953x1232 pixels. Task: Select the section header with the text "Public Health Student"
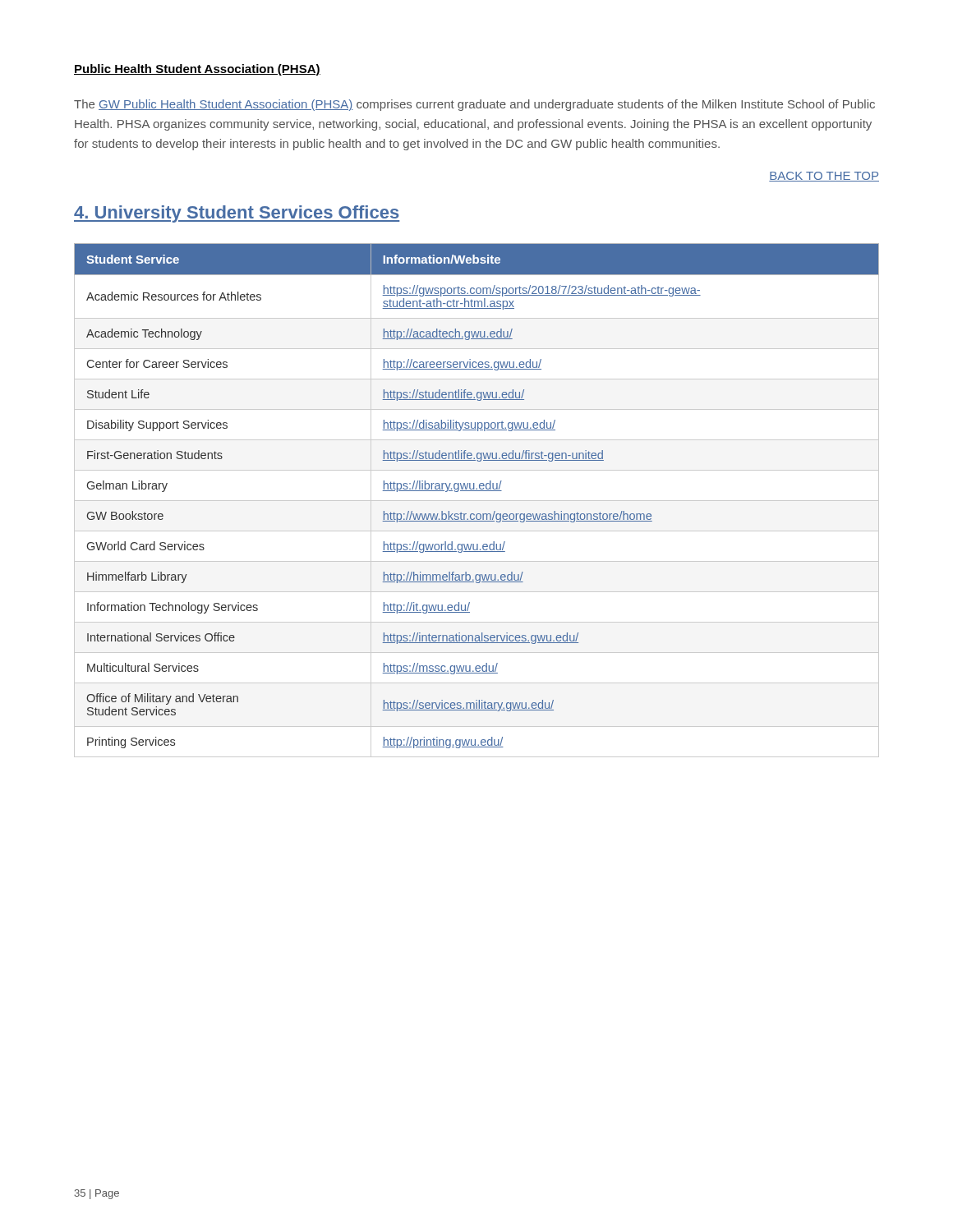[197, 69]
